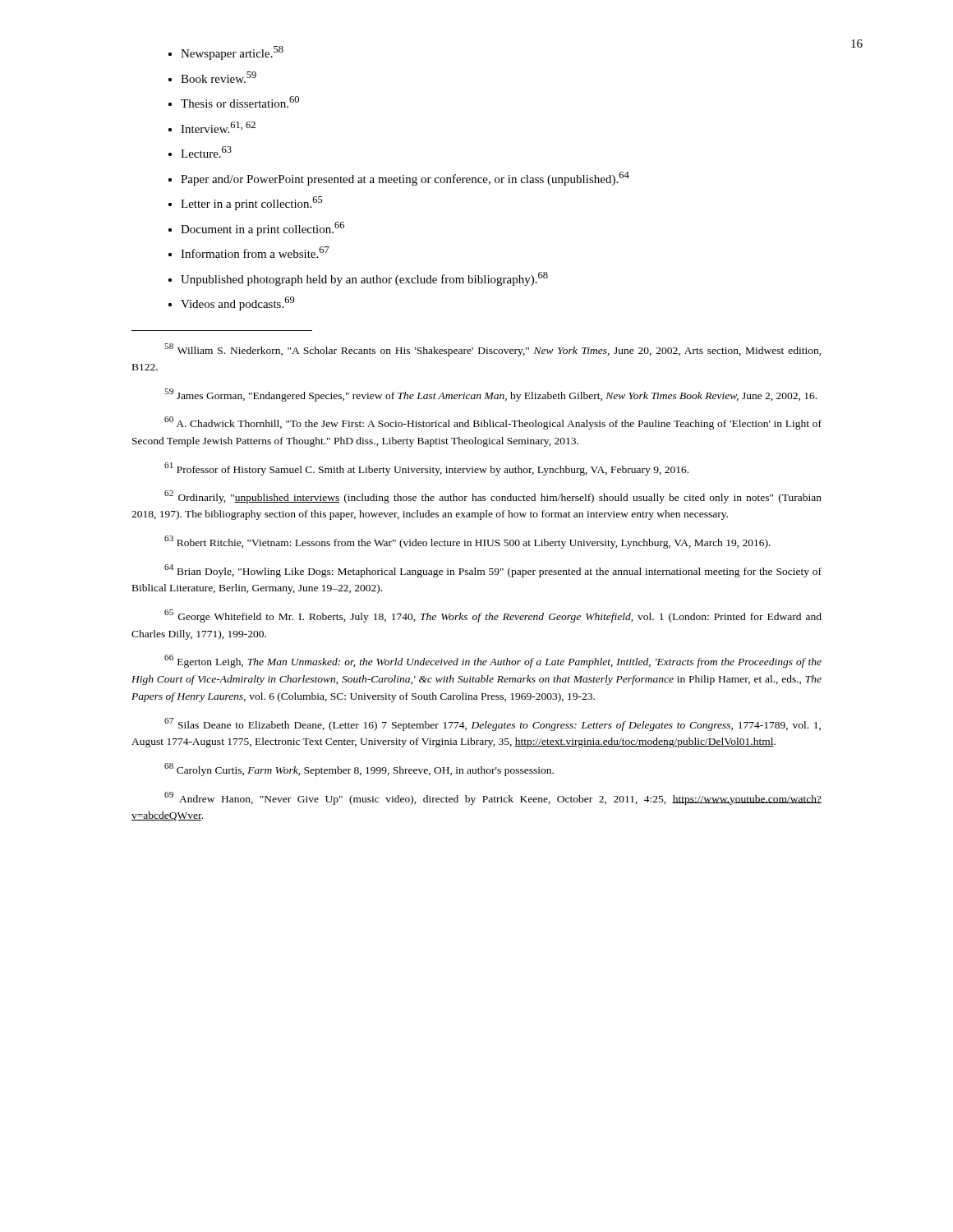Viewport: 953px width, 1232px height.
Task: Locate the list item containing "Document in a print collection.66"
Action: point(262,229)
